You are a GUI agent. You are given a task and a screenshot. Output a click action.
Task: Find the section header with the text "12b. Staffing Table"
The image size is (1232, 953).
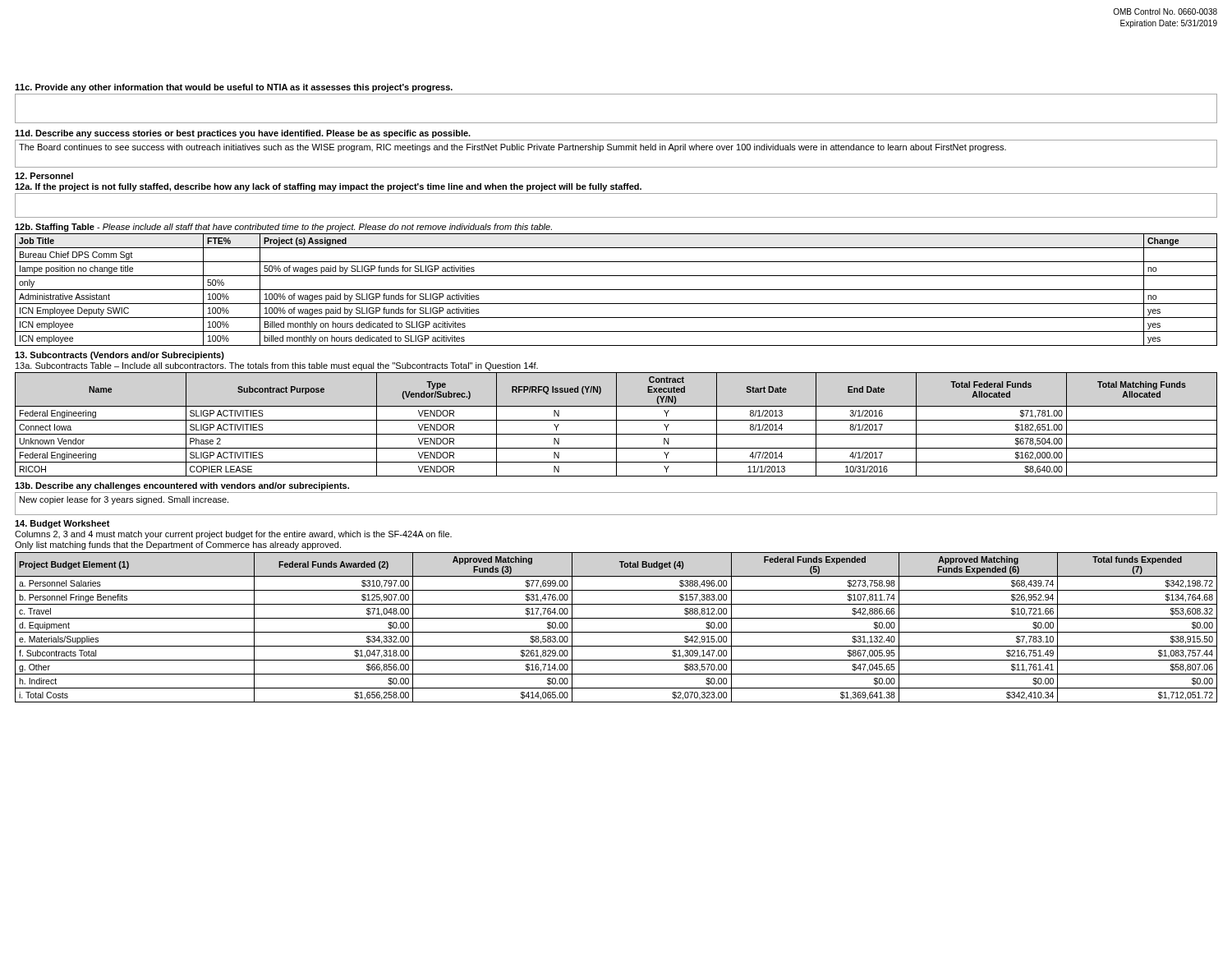tap(284, 227)
